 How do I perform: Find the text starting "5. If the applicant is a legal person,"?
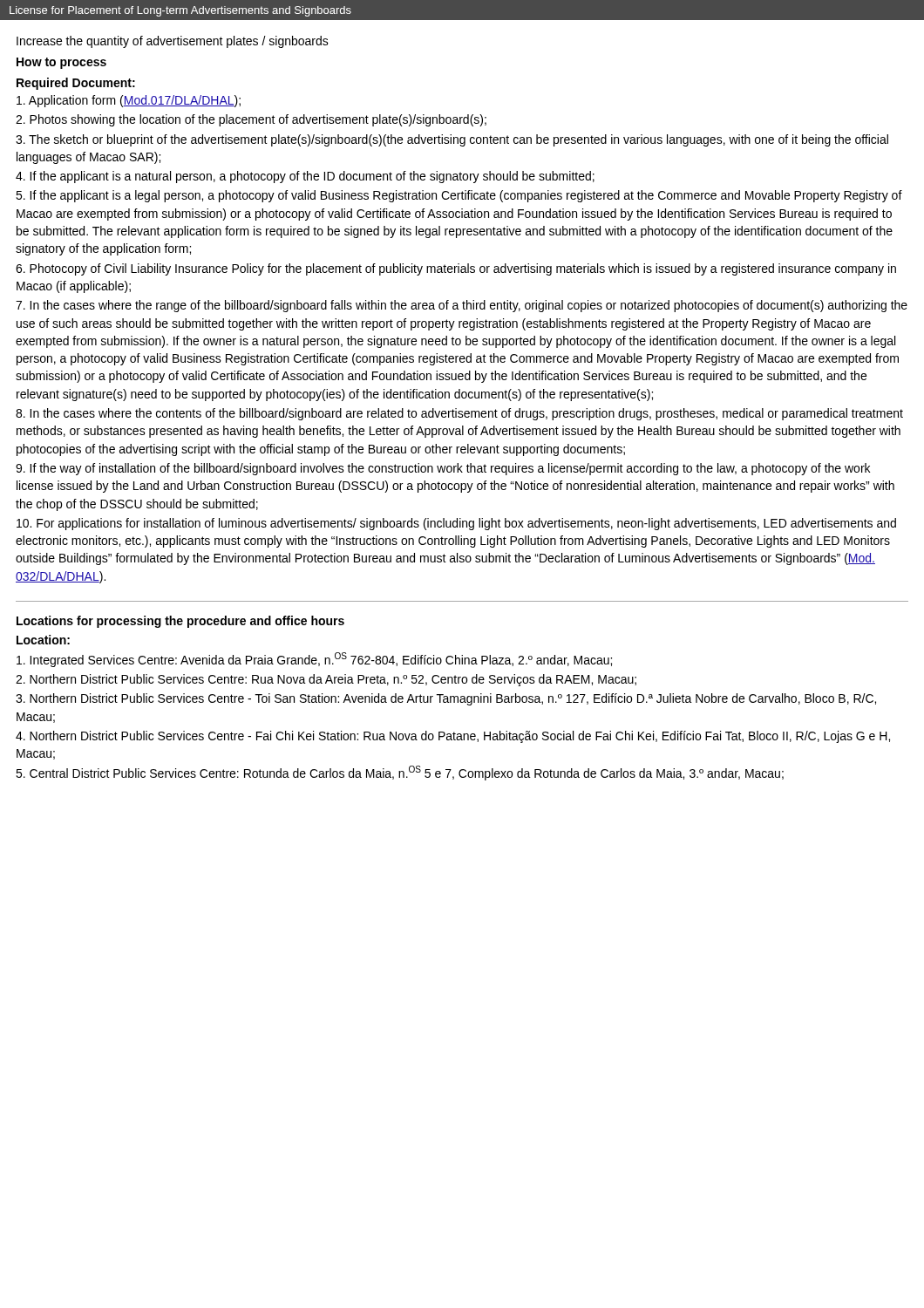[x=459, y=222]
